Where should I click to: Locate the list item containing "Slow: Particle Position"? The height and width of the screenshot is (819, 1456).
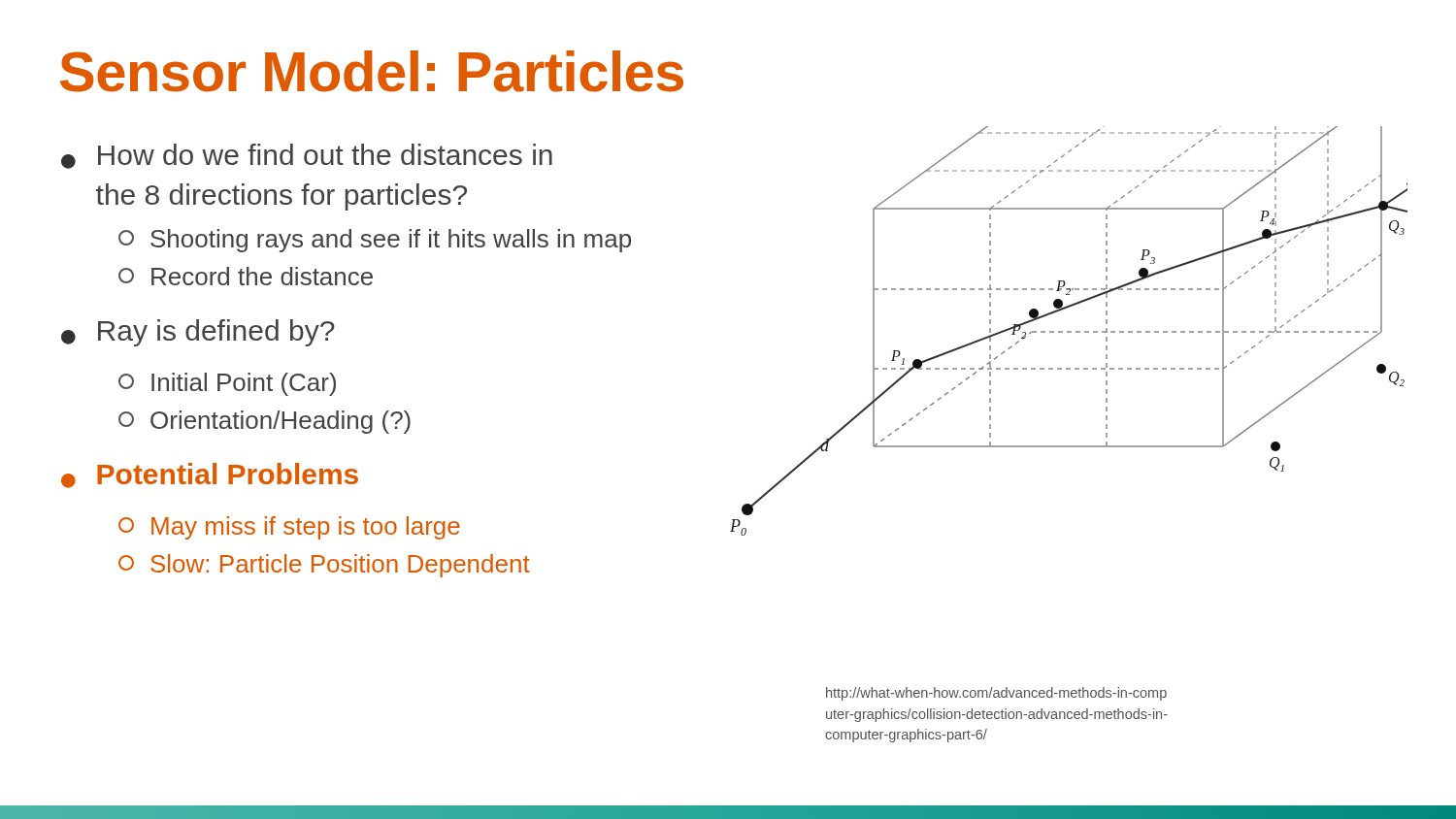(x=324, y=565)
